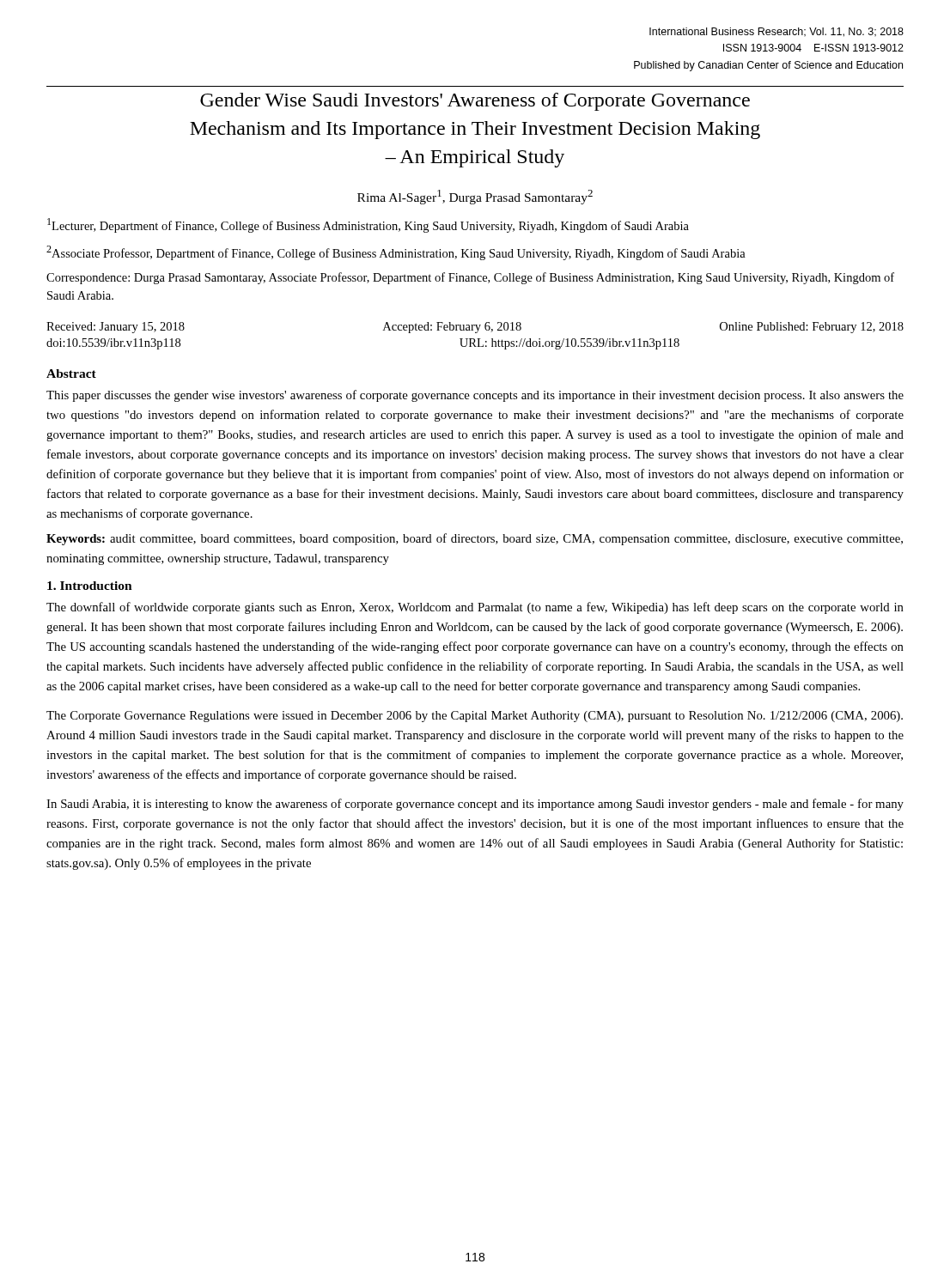The image size is (950, 1288).
Task: Find the text block with the text "Keywords: audit committee, board committees, board composition, board"
Action: point(475,548)
